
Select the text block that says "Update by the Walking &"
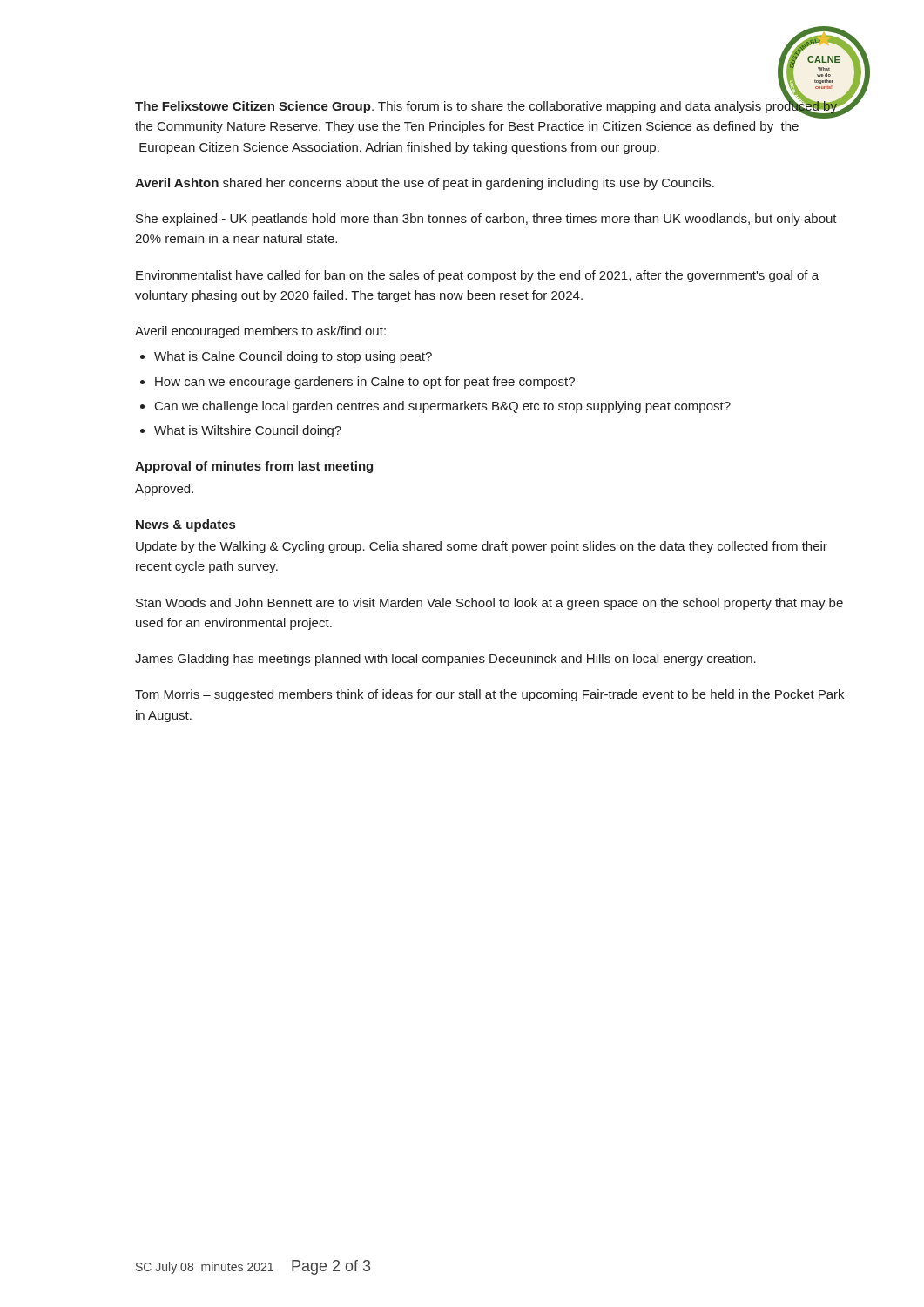pos(481,556)
